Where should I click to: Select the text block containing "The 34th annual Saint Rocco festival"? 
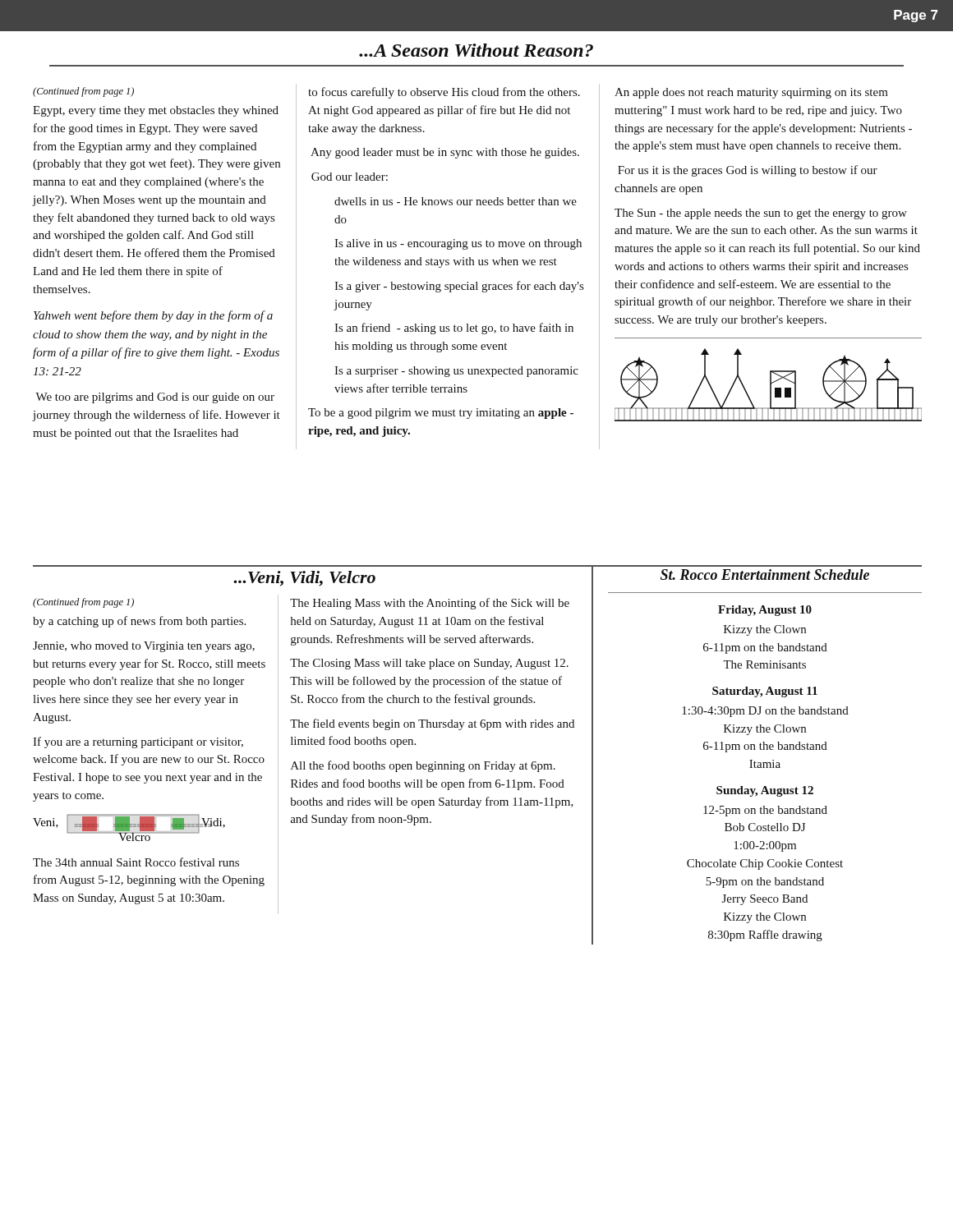(150, 881)
